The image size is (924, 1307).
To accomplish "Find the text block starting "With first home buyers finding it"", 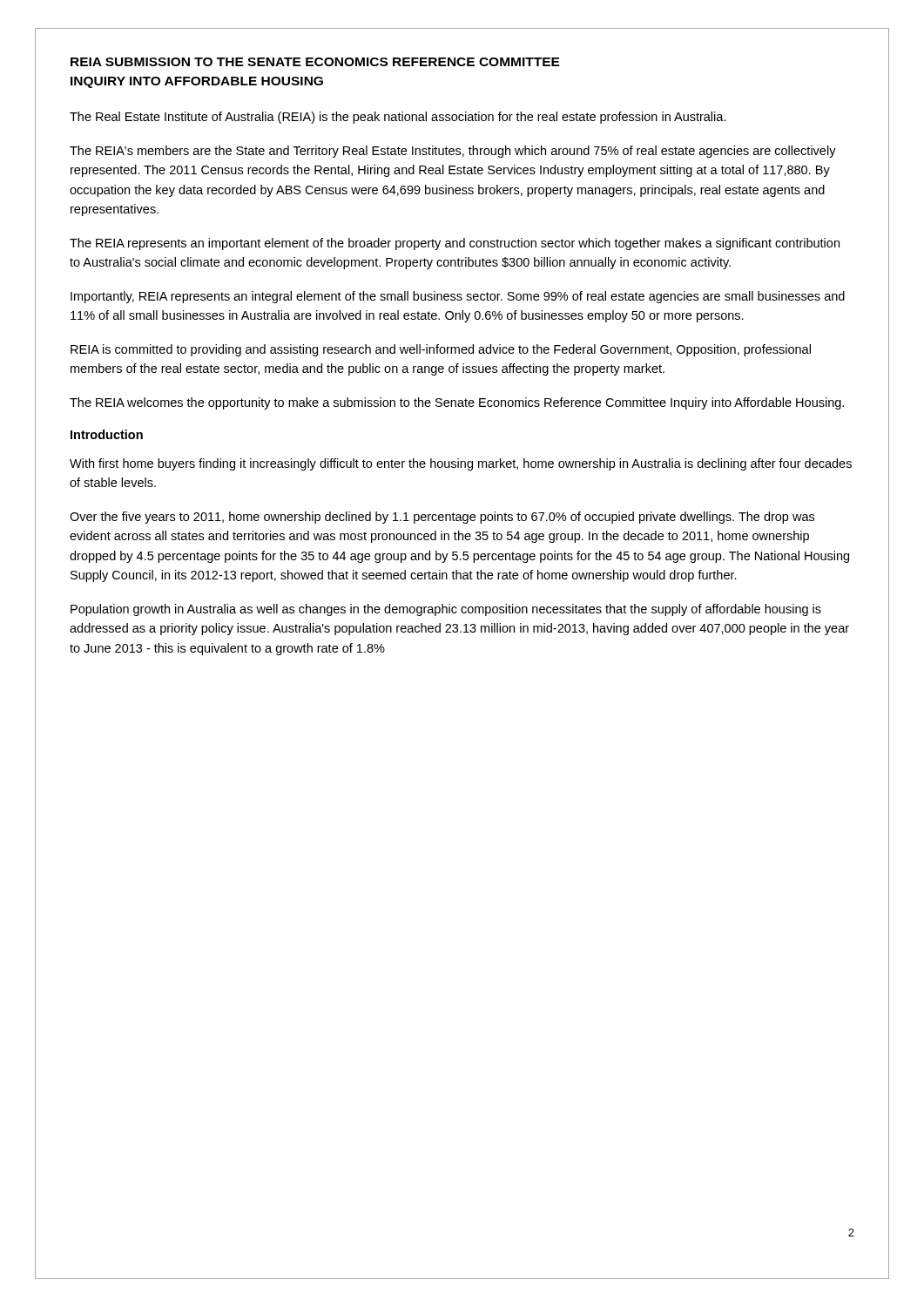I will 461,473.
